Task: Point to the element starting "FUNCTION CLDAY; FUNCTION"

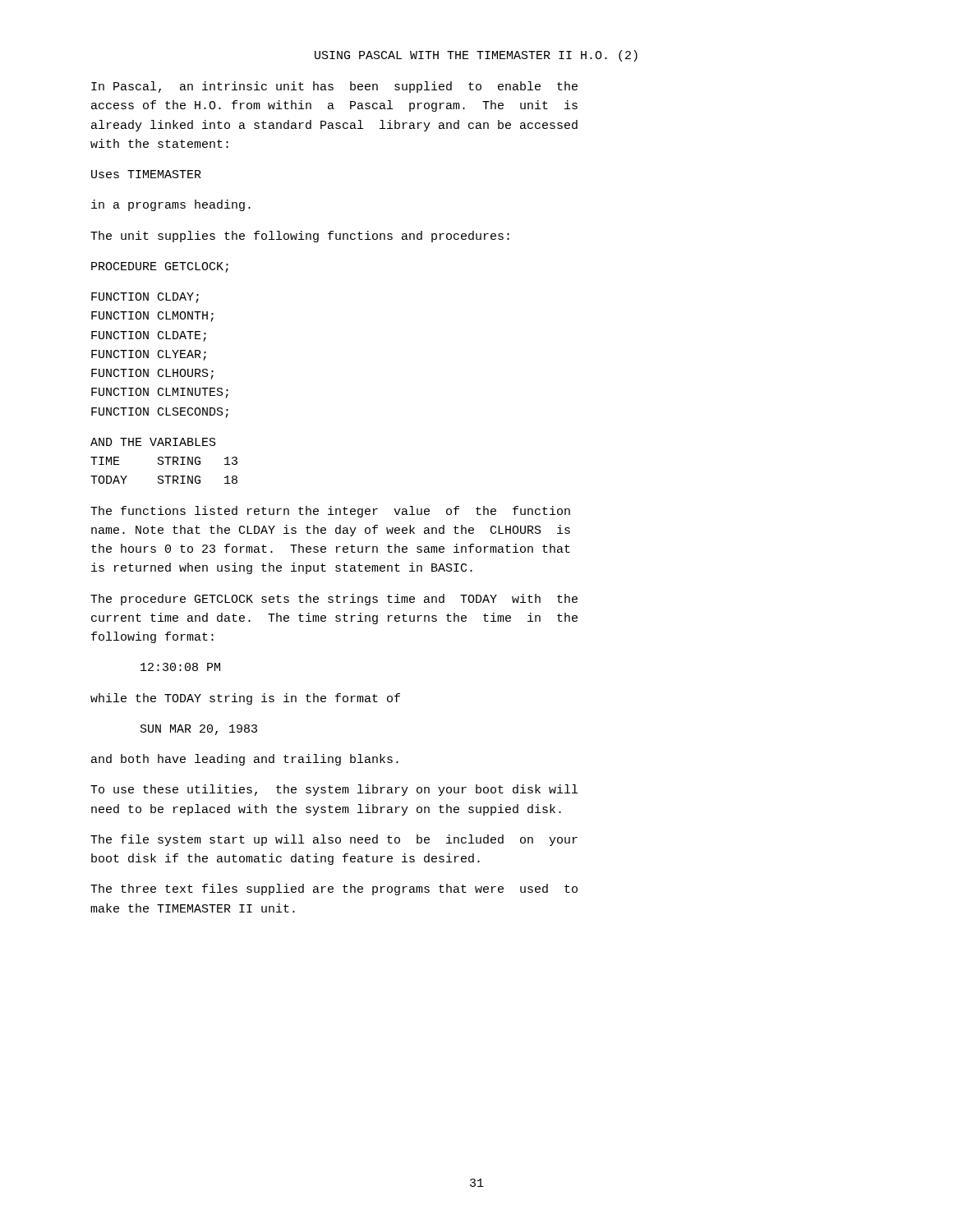Action: [x=161, y=355]
